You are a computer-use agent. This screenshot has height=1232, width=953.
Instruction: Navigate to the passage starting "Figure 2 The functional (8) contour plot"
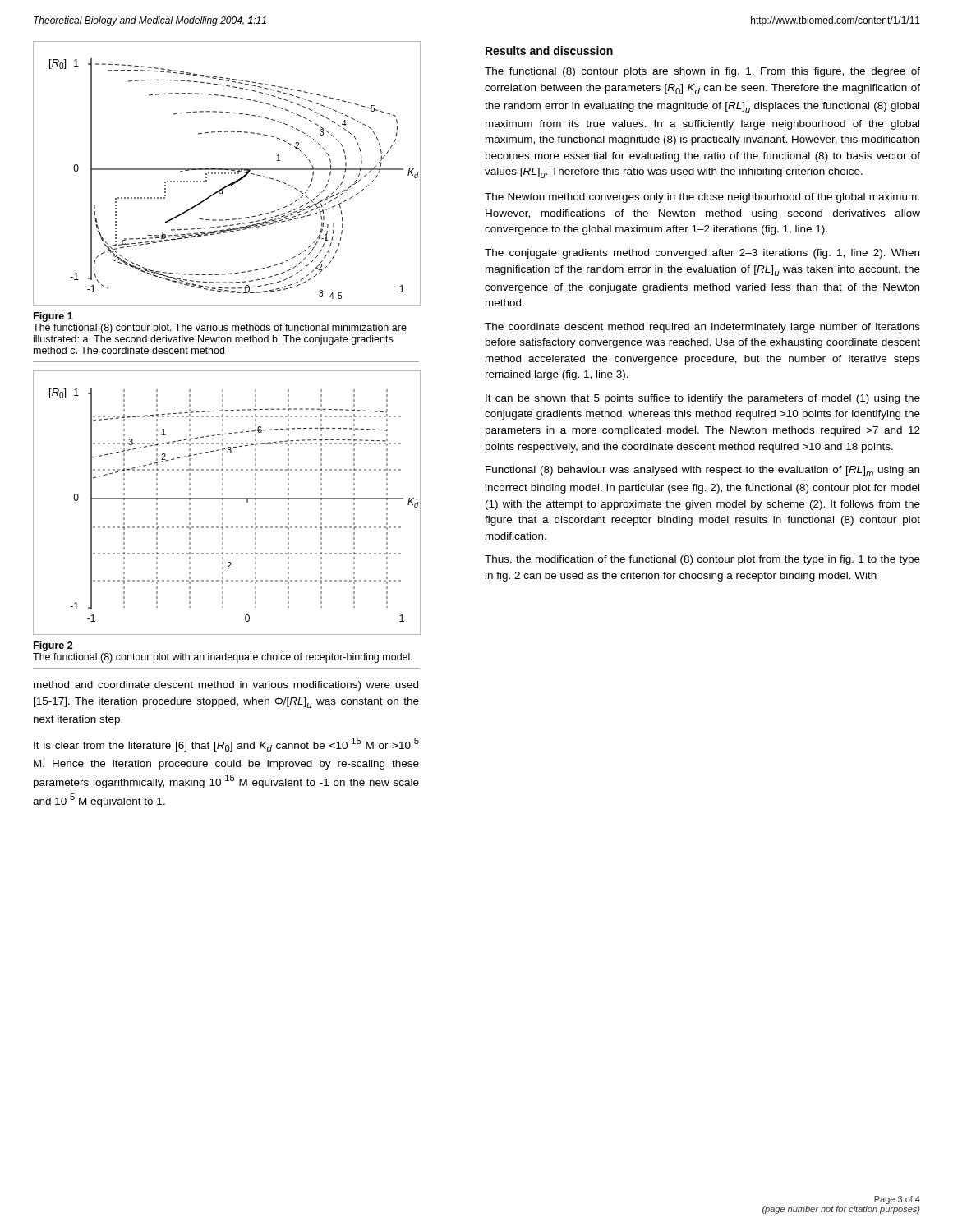point(223,651)
